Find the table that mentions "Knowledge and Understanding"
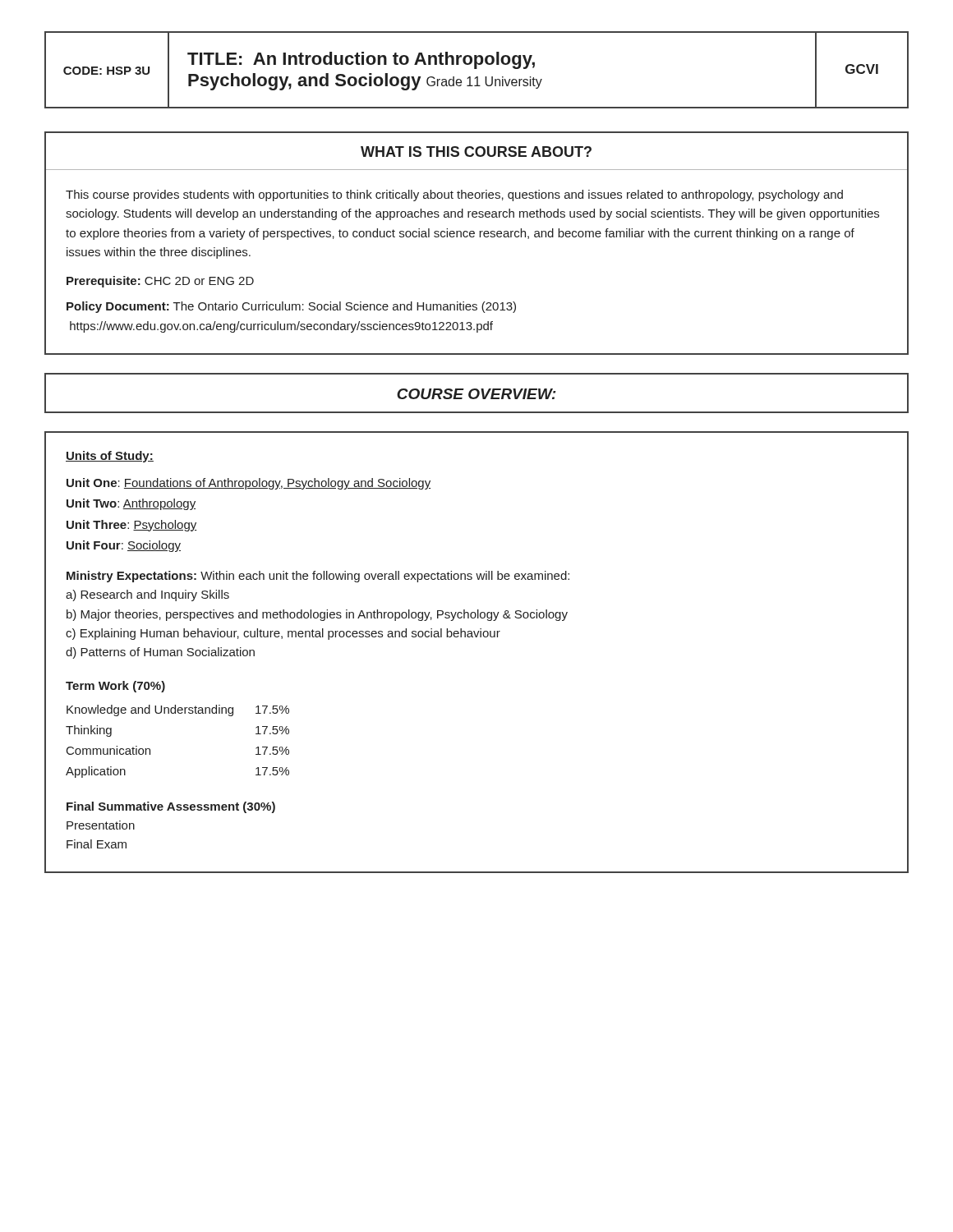The height and width of the screenshot is (1232, 953). [476, 740]
